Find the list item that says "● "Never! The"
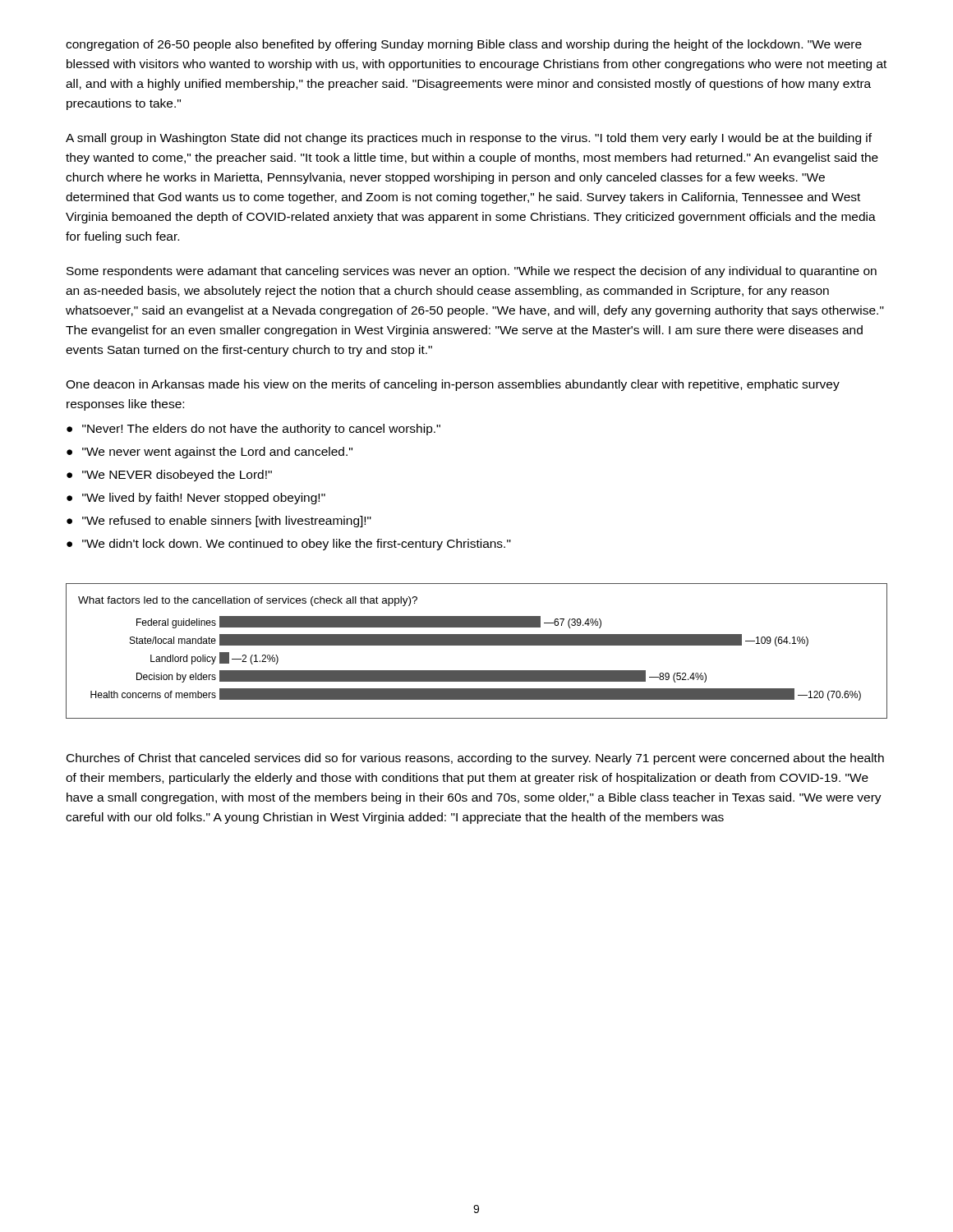The width and height of the screenshot is (953, 1232). 253,429
